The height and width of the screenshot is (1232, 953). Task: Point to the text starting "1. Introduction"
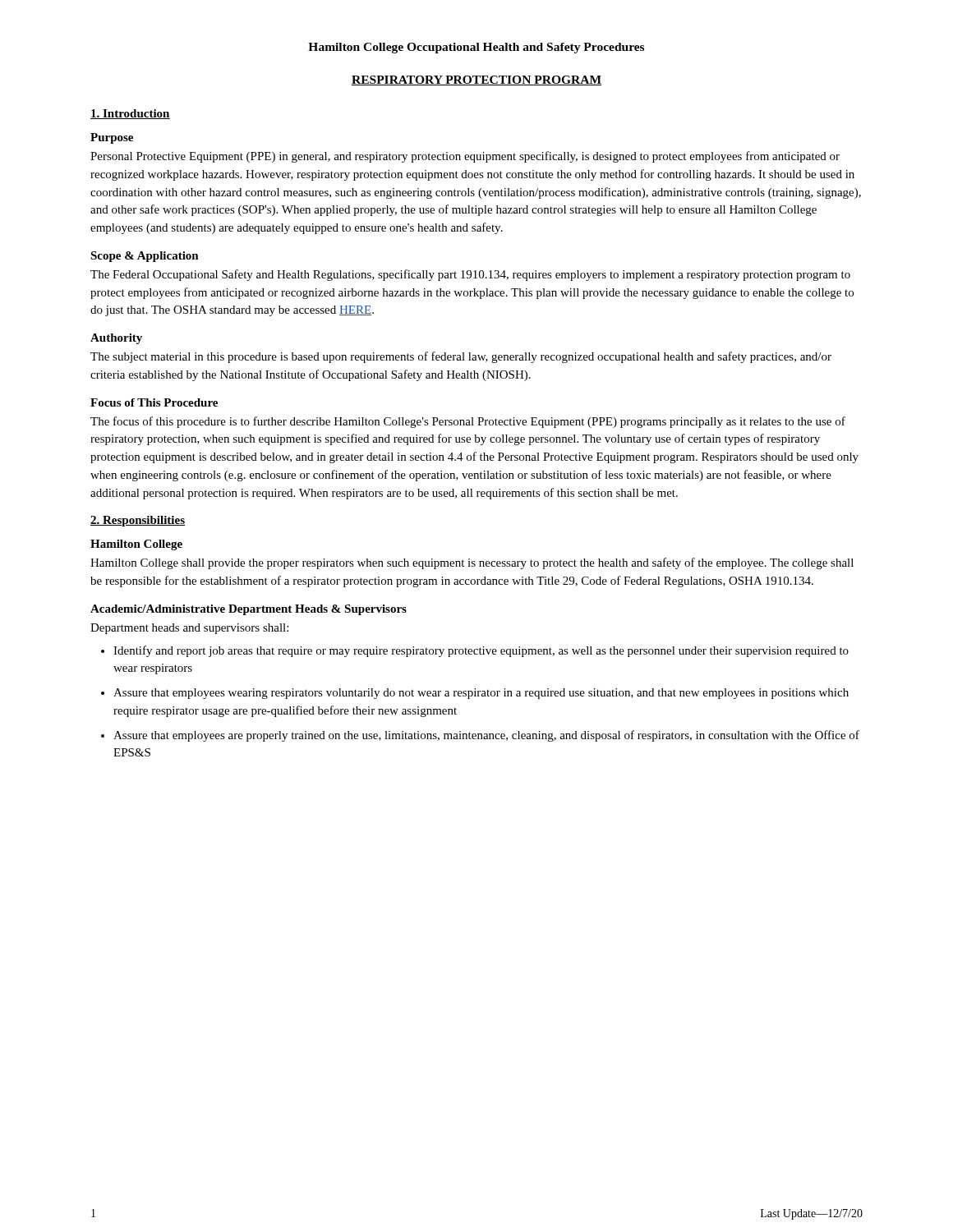coord(130,113)
